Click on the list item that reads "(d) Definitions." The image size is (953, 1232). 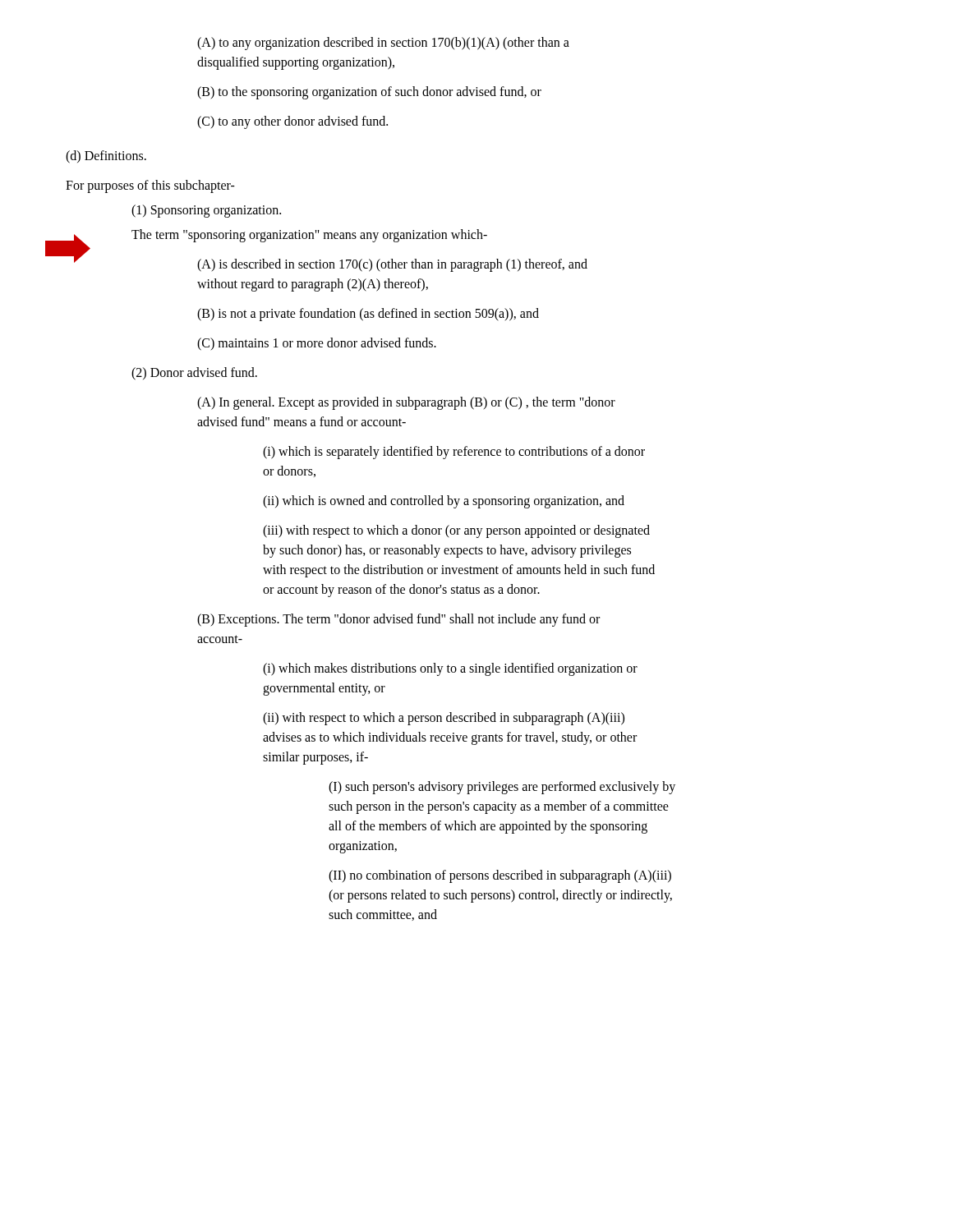click(106, 156)
